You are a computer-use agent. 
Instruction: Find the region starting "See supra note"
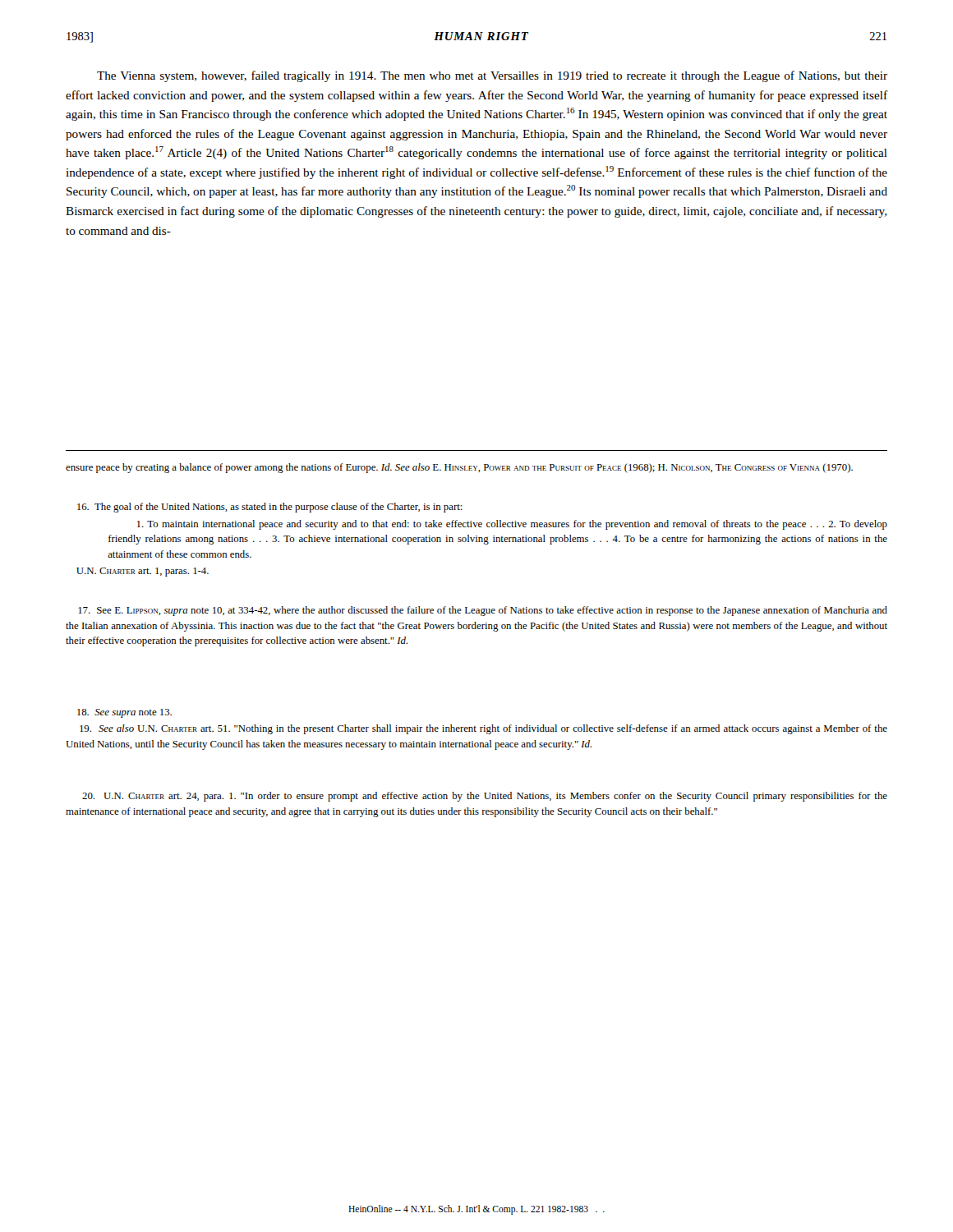point(124,713)
